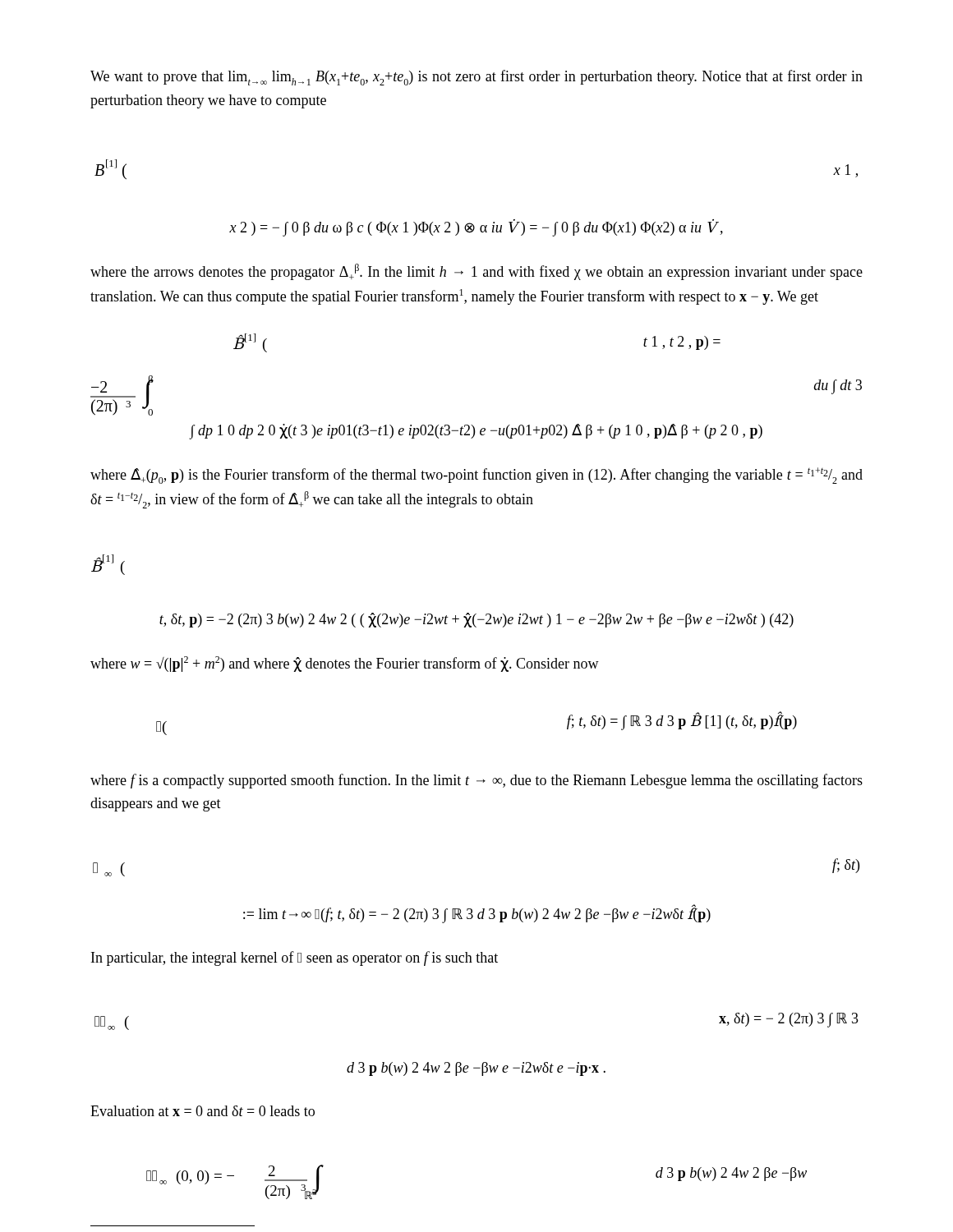
Task: Locate the region starting "B̂ [1] (t 1 ,"
Action: [254, 342]
